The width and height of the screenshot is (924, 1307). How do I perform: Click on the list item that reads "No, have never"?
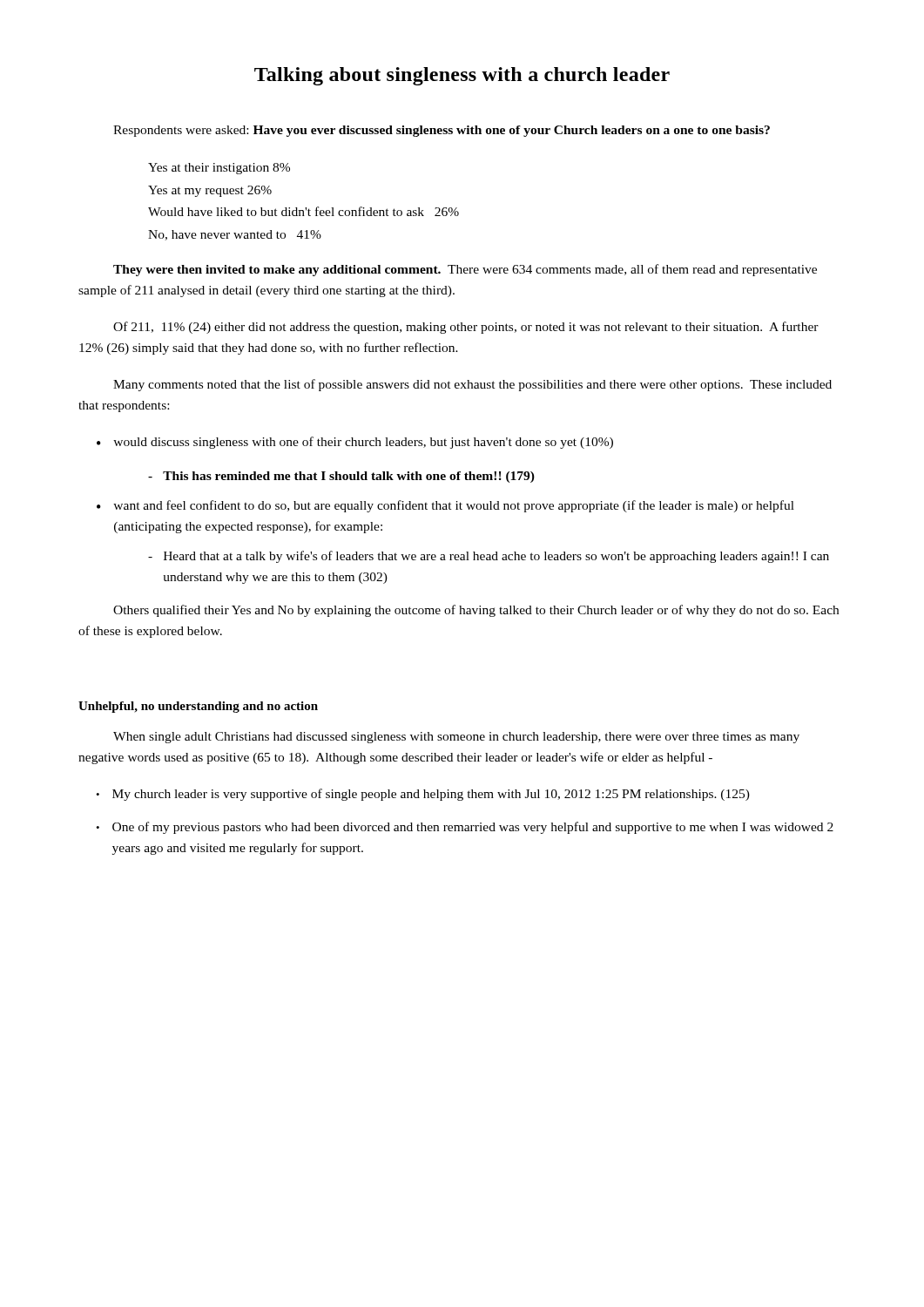(x=235, y=234)
